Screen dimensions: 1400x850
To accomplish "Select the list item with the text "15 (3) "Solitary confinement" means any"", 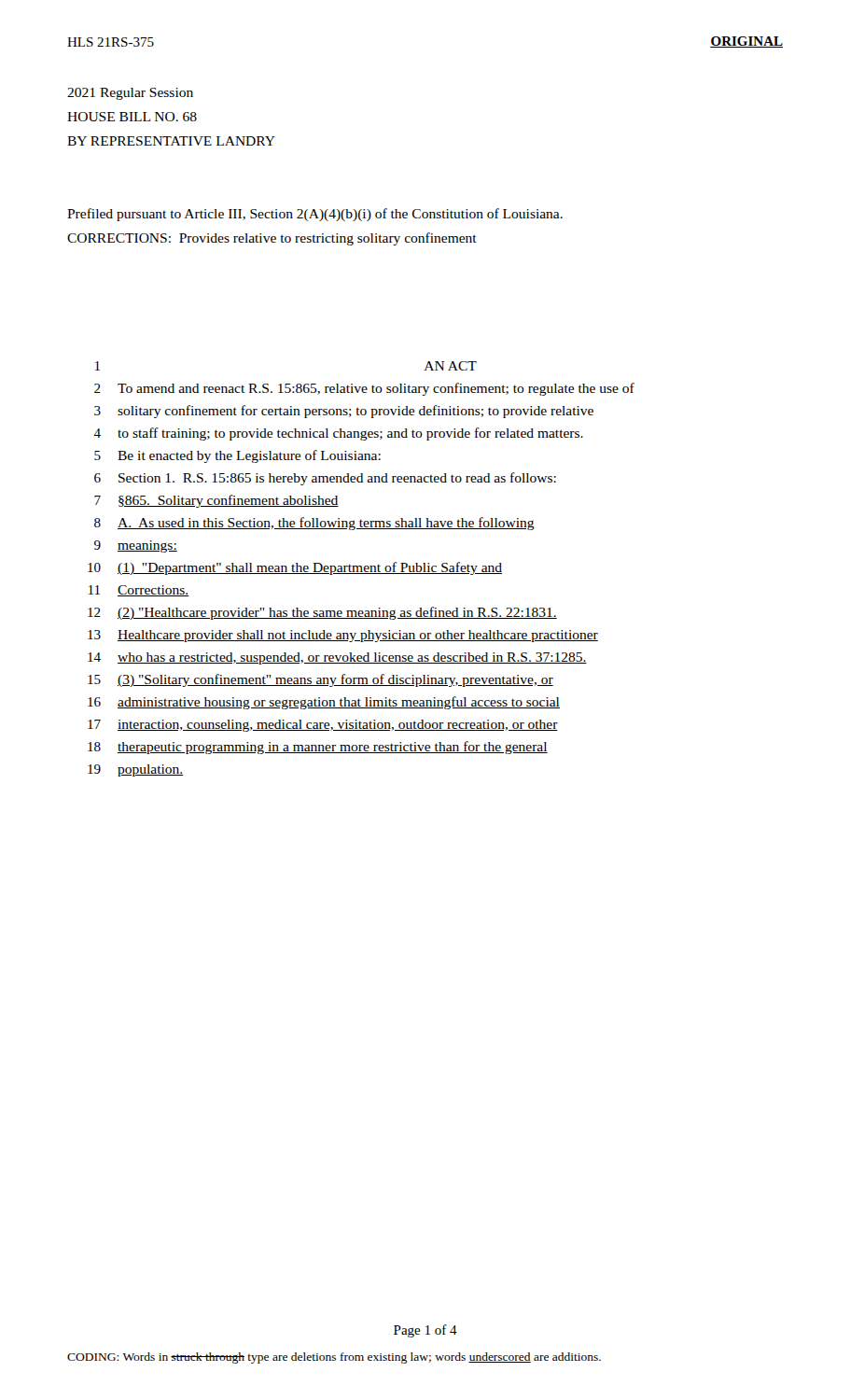I will tap(425, 679).
